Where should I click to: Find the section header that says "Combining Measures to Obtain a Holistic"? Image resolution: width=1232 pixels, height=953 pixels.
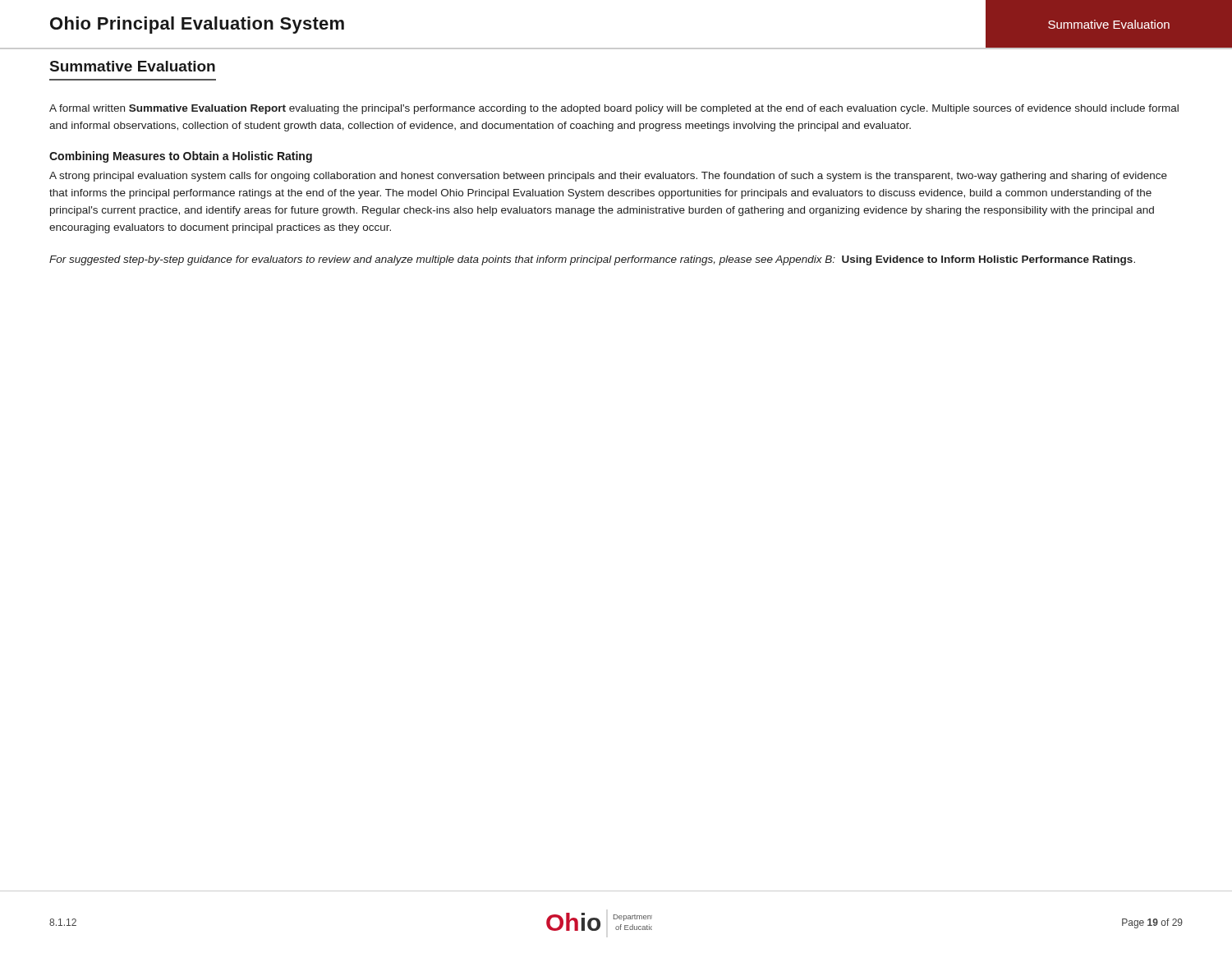point(181,156)
